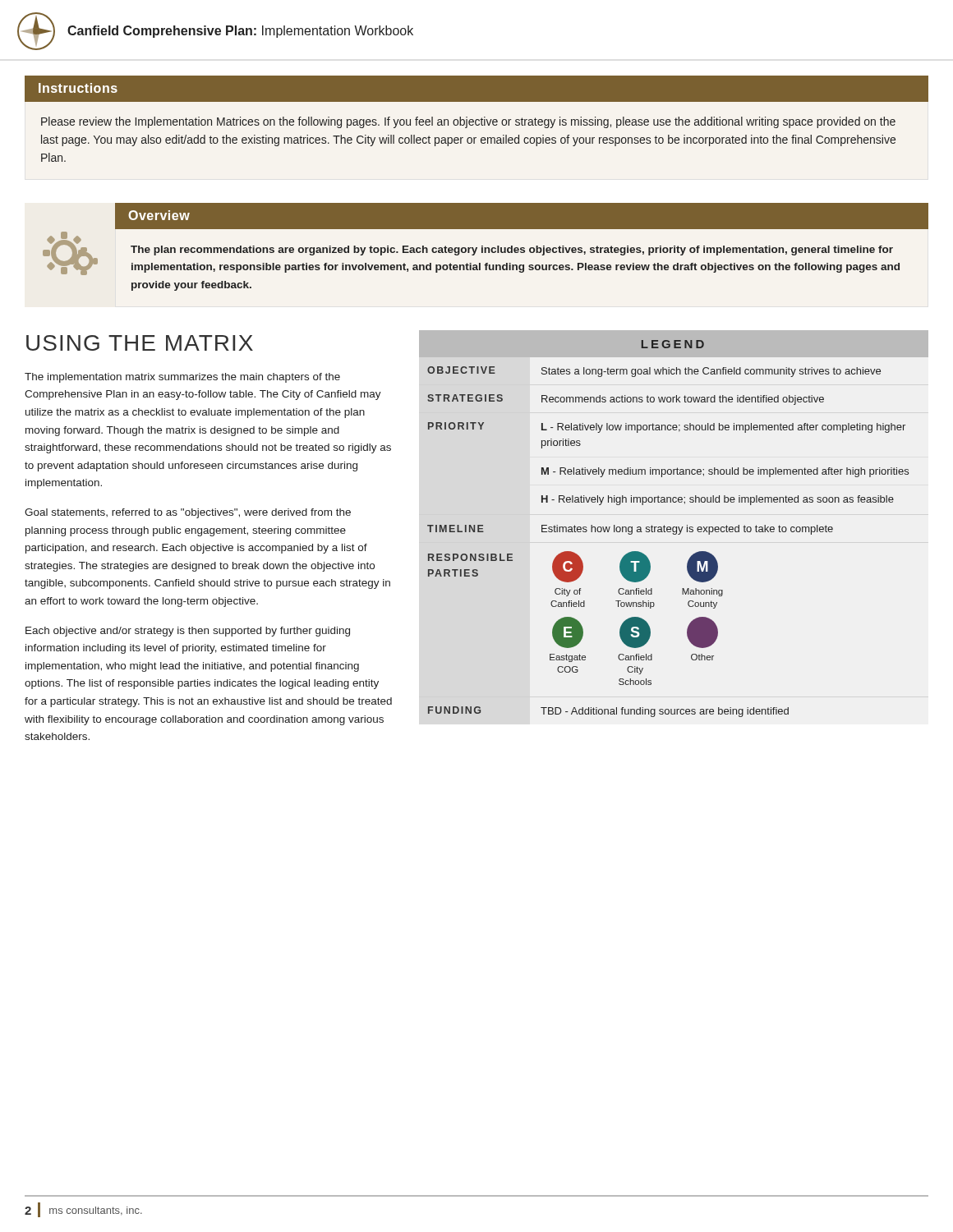Find a table
Viewport: 953px width, 1232px height.
coord(674,527)
